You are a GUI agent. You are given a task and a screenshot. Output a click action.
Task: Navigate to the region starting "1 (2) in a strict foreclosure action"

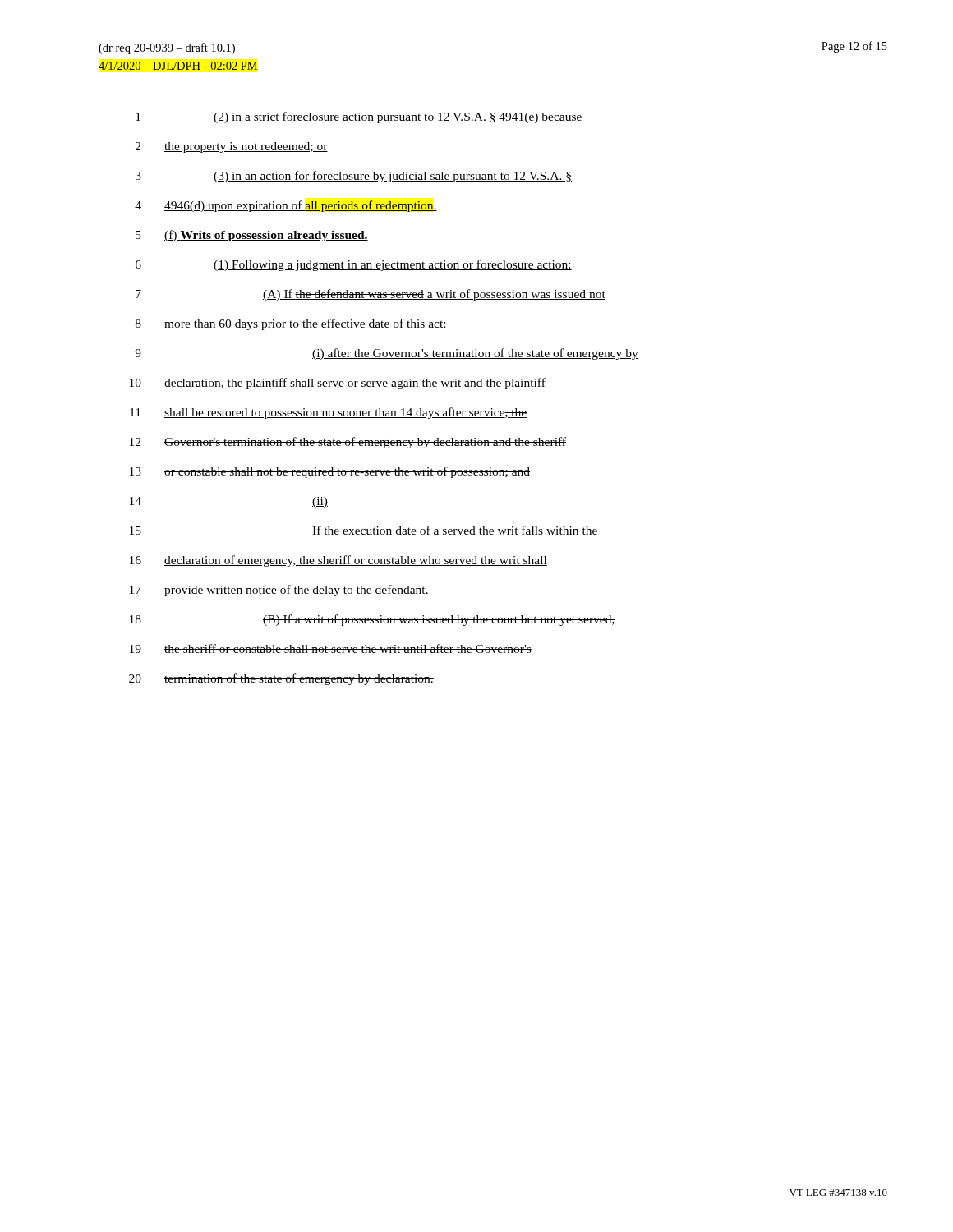point(493,116)
